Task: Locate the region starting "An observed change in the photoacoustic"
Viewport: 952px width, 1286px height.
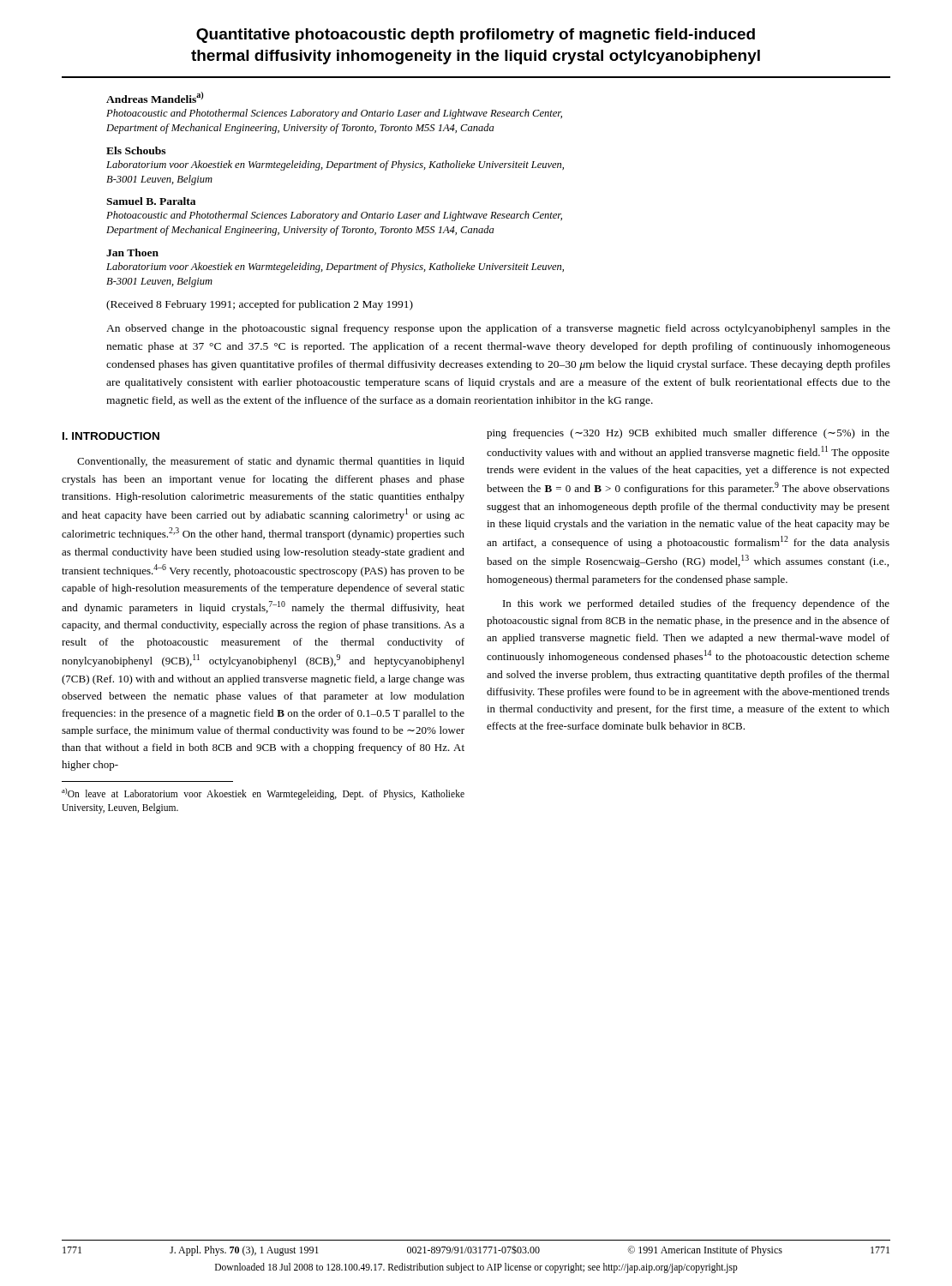Action: 498,364
